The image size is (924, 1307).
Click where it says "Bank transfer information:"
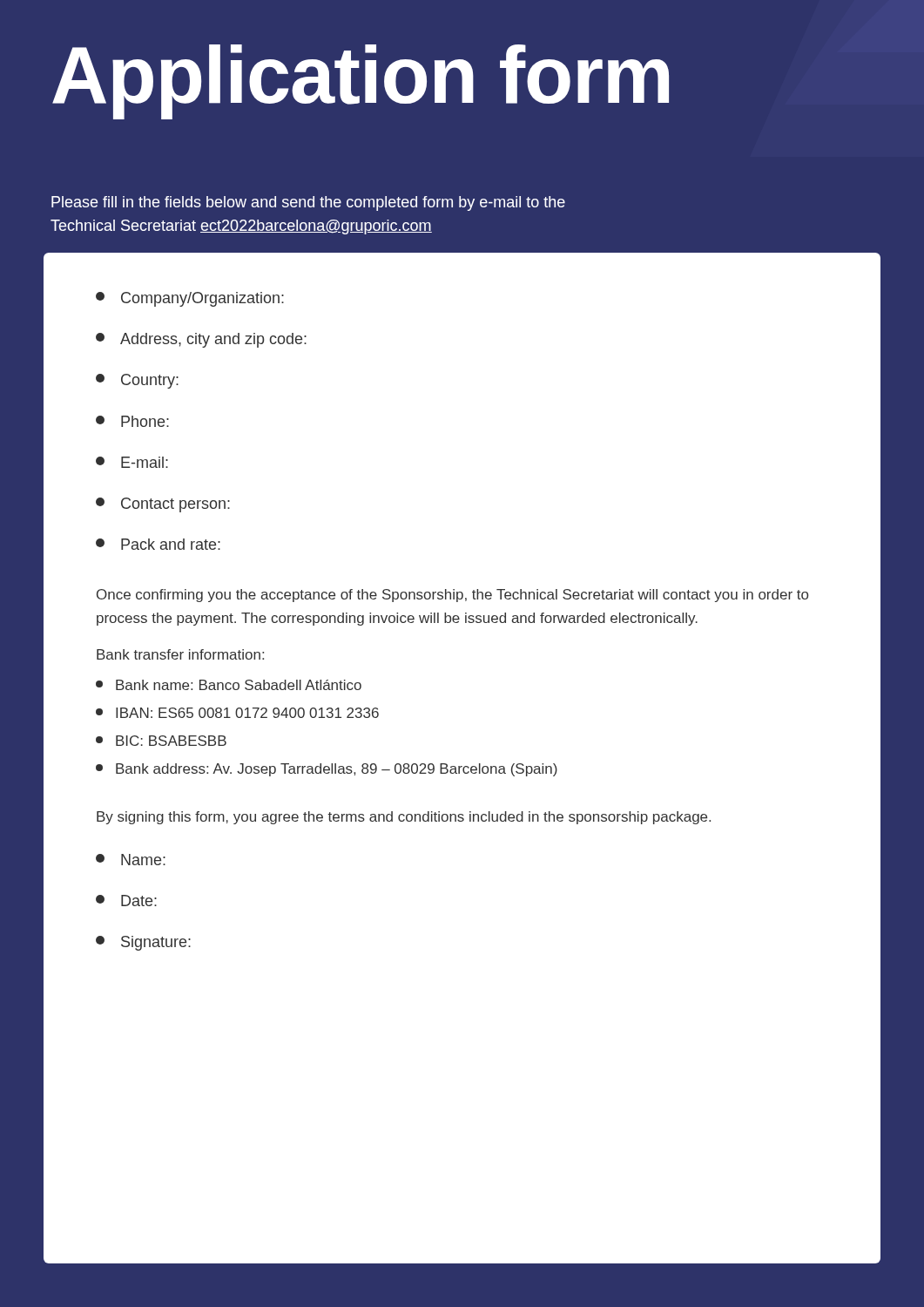181,655
